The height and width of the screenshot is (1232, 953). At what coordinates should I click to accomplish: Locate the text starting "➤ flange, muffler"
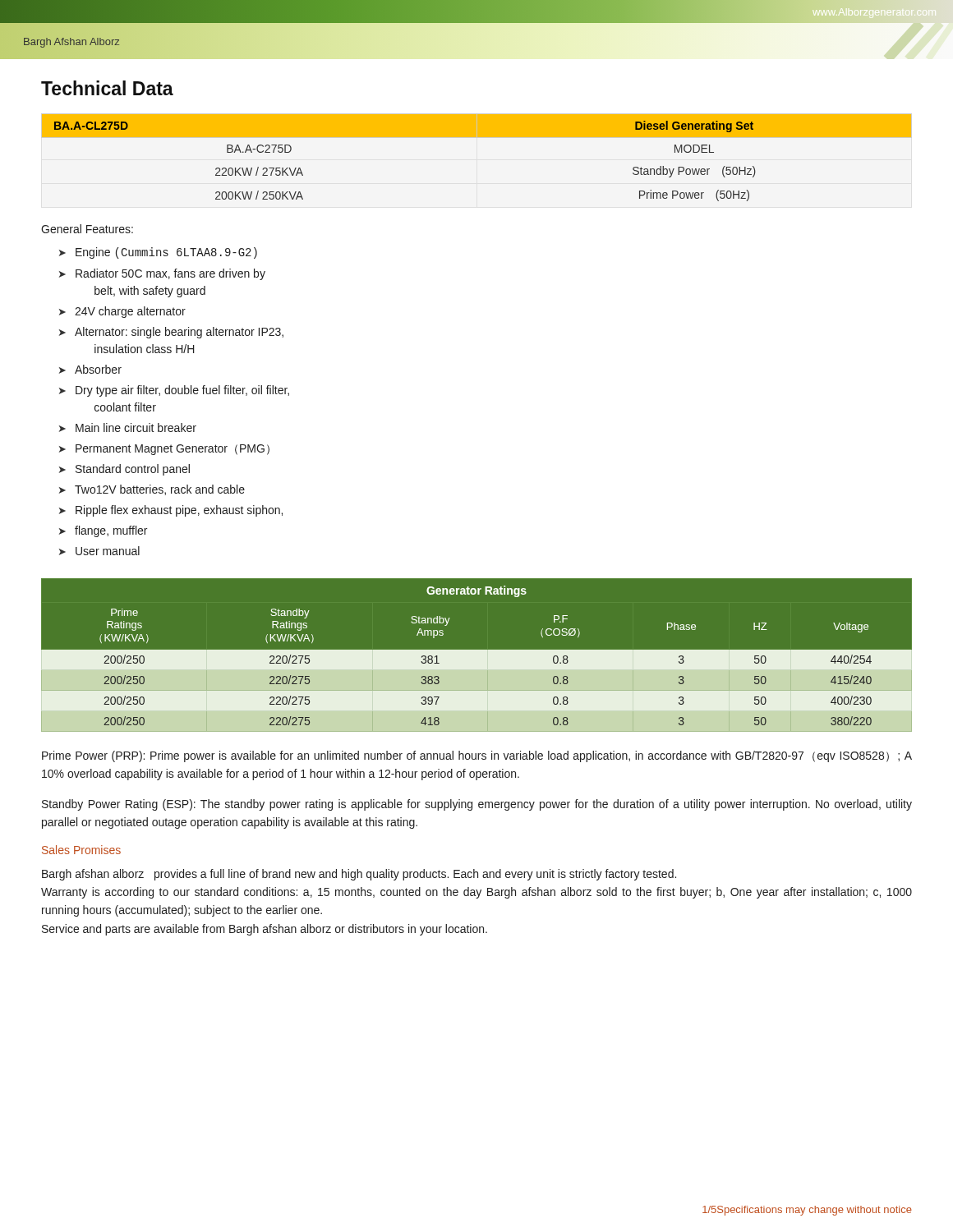tap(103, 531)
